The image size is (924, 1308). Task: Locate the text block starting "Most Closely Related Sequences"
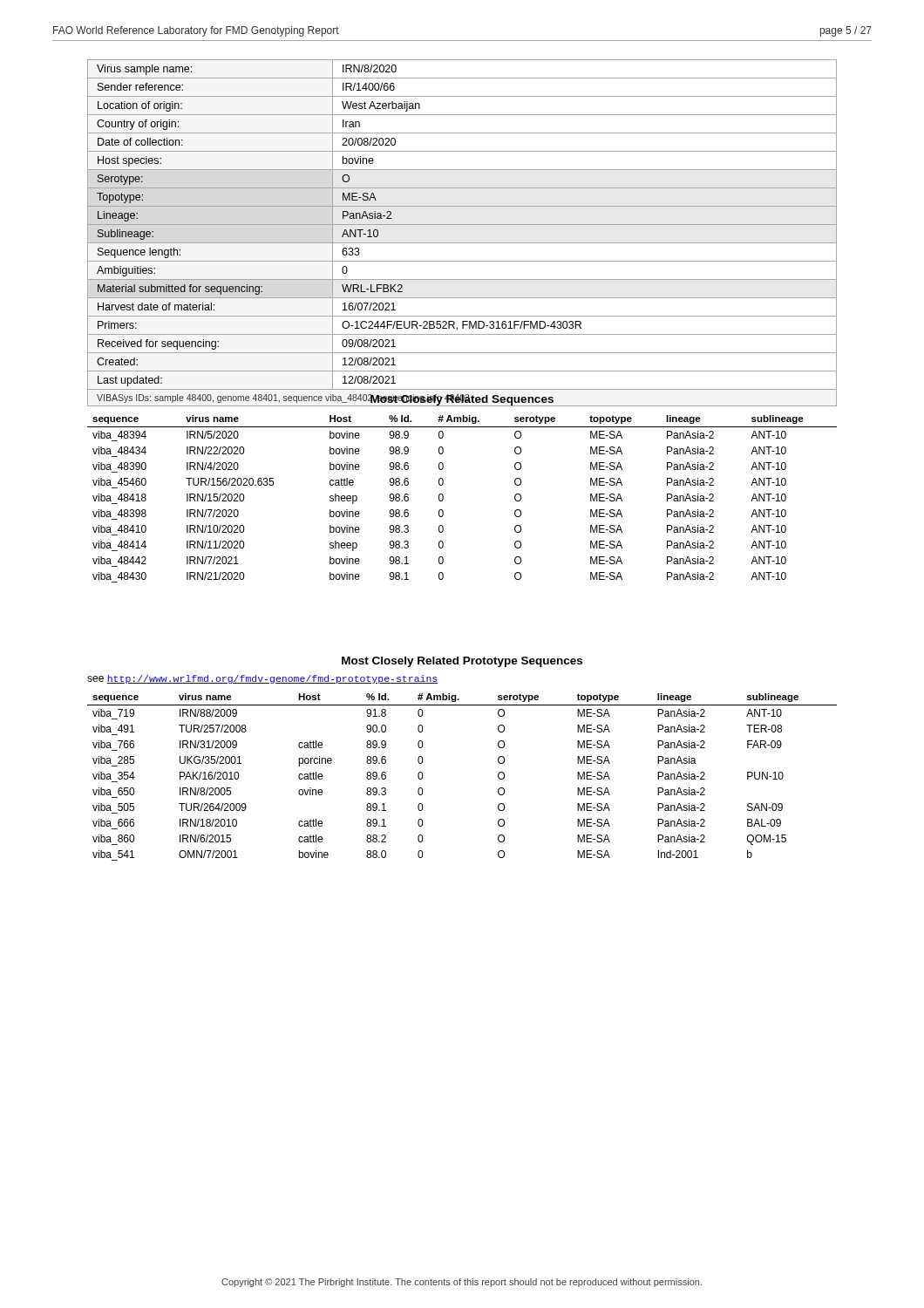point(462,399)
